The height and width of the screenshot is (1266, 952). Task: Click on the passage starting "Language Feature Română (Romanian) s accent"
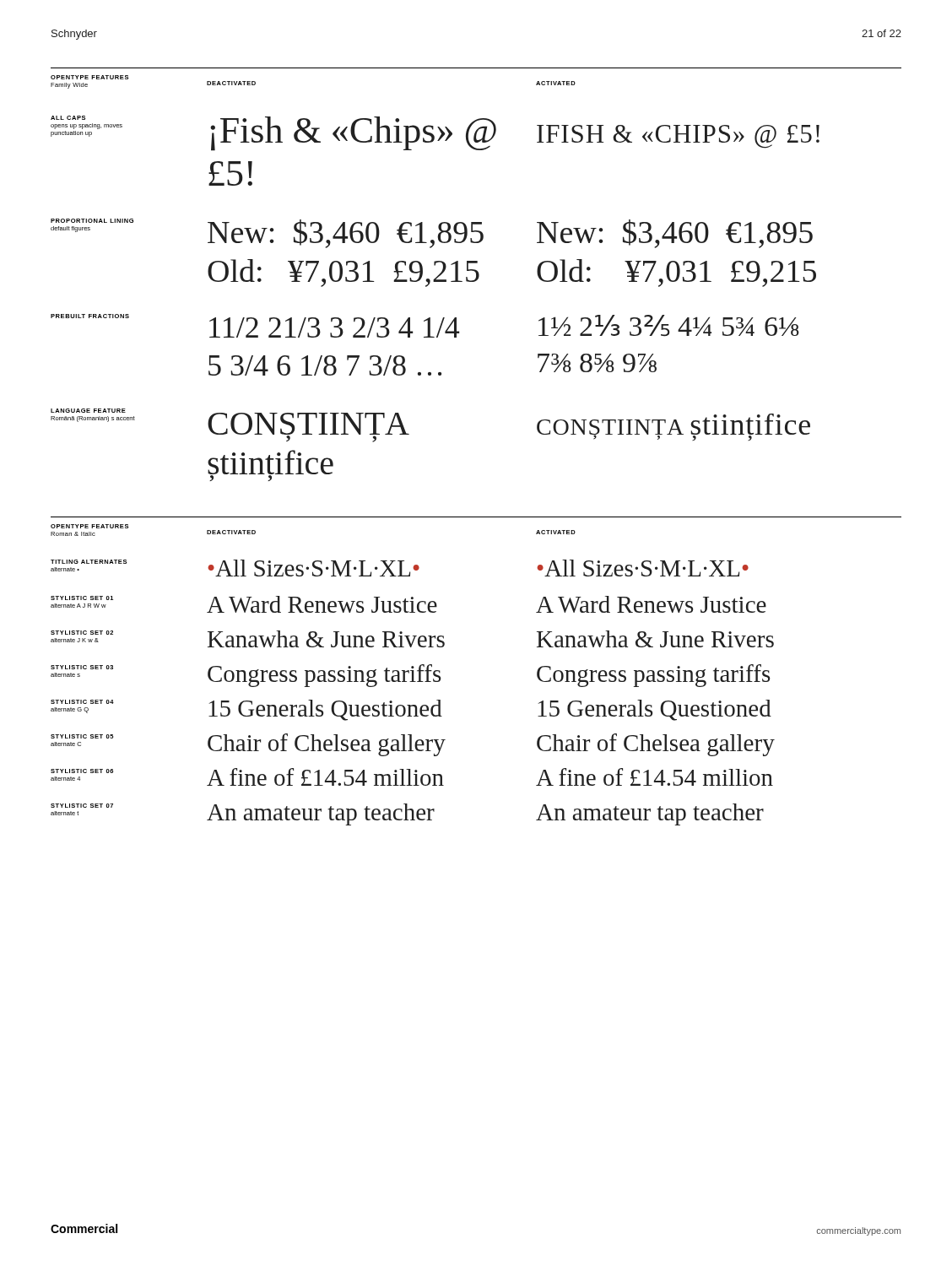click(x=93, y=420)
